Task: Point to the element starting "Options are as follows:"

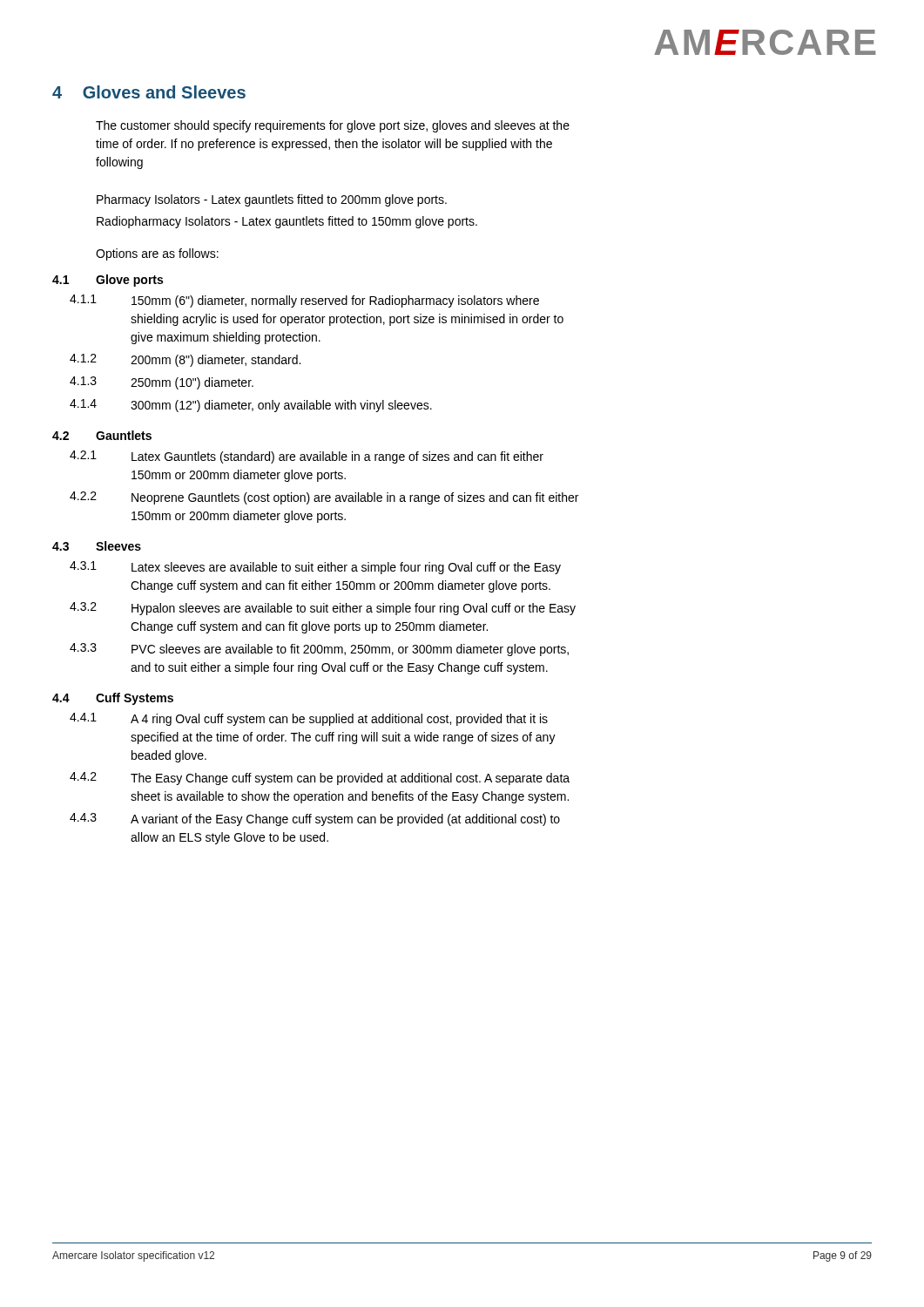Action: (157, 254)
